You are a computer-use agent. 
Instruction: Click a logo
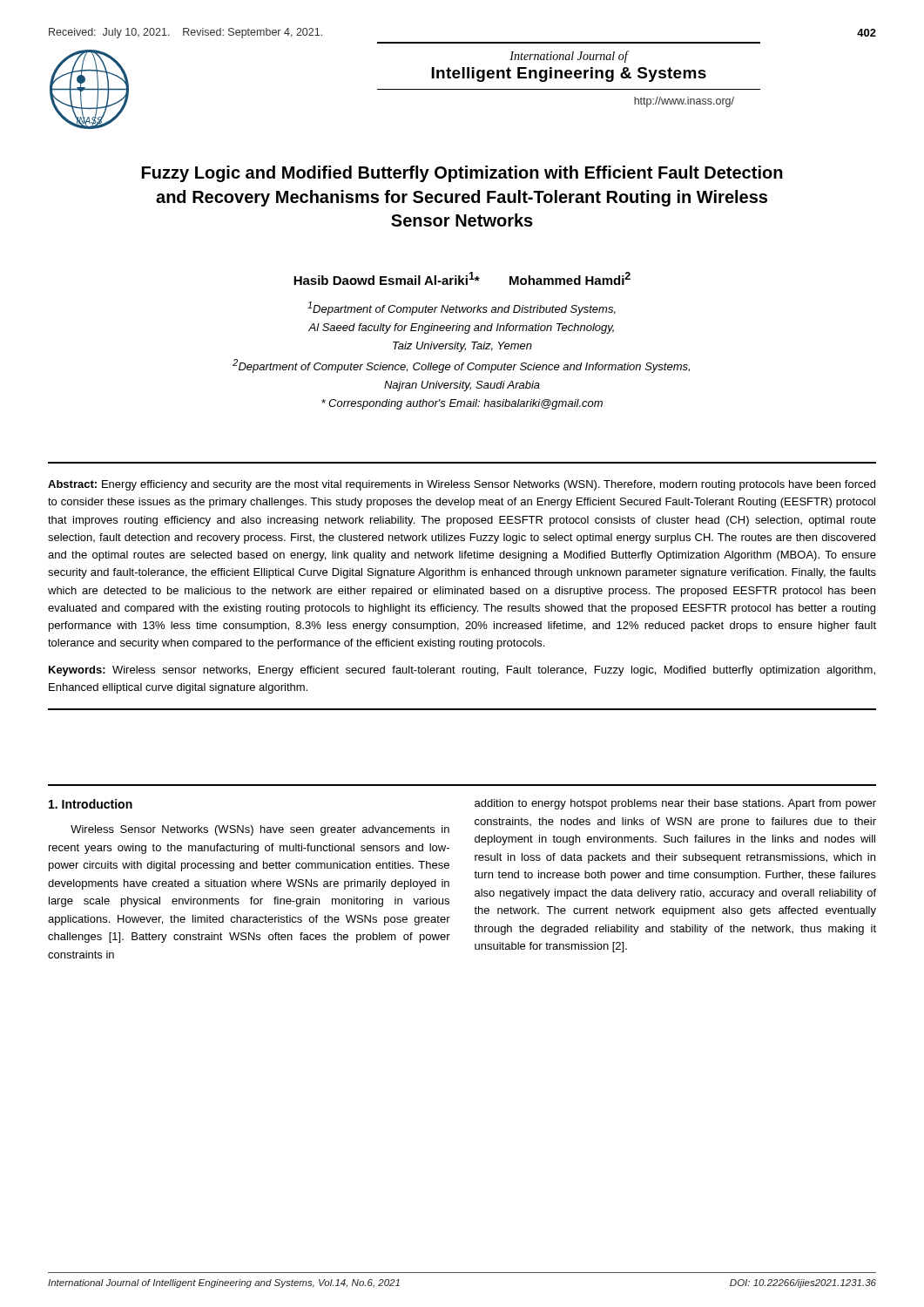(89, 89)
